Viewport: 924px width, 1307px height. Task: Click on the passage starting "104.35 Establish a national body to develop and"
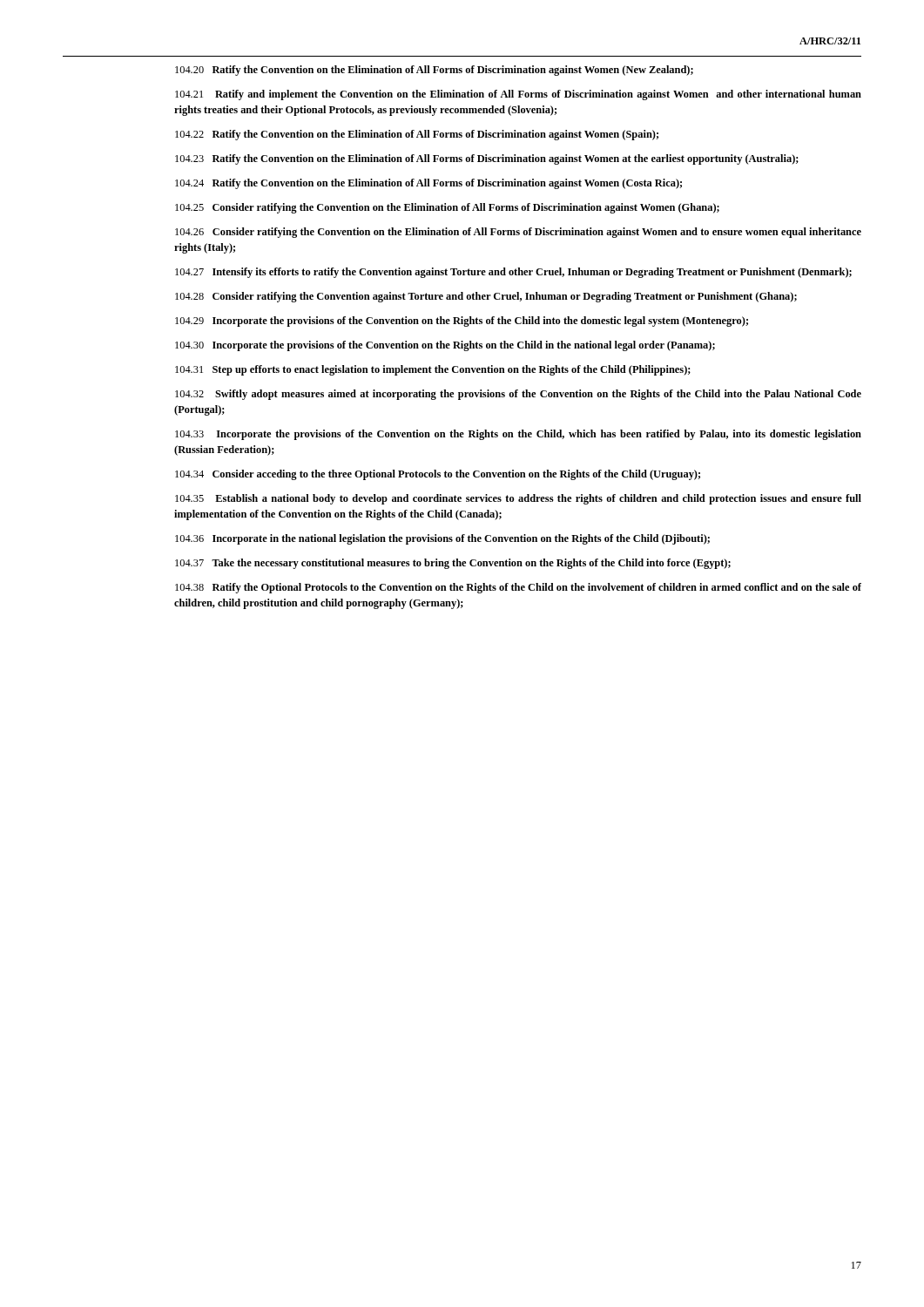point(518,506)
